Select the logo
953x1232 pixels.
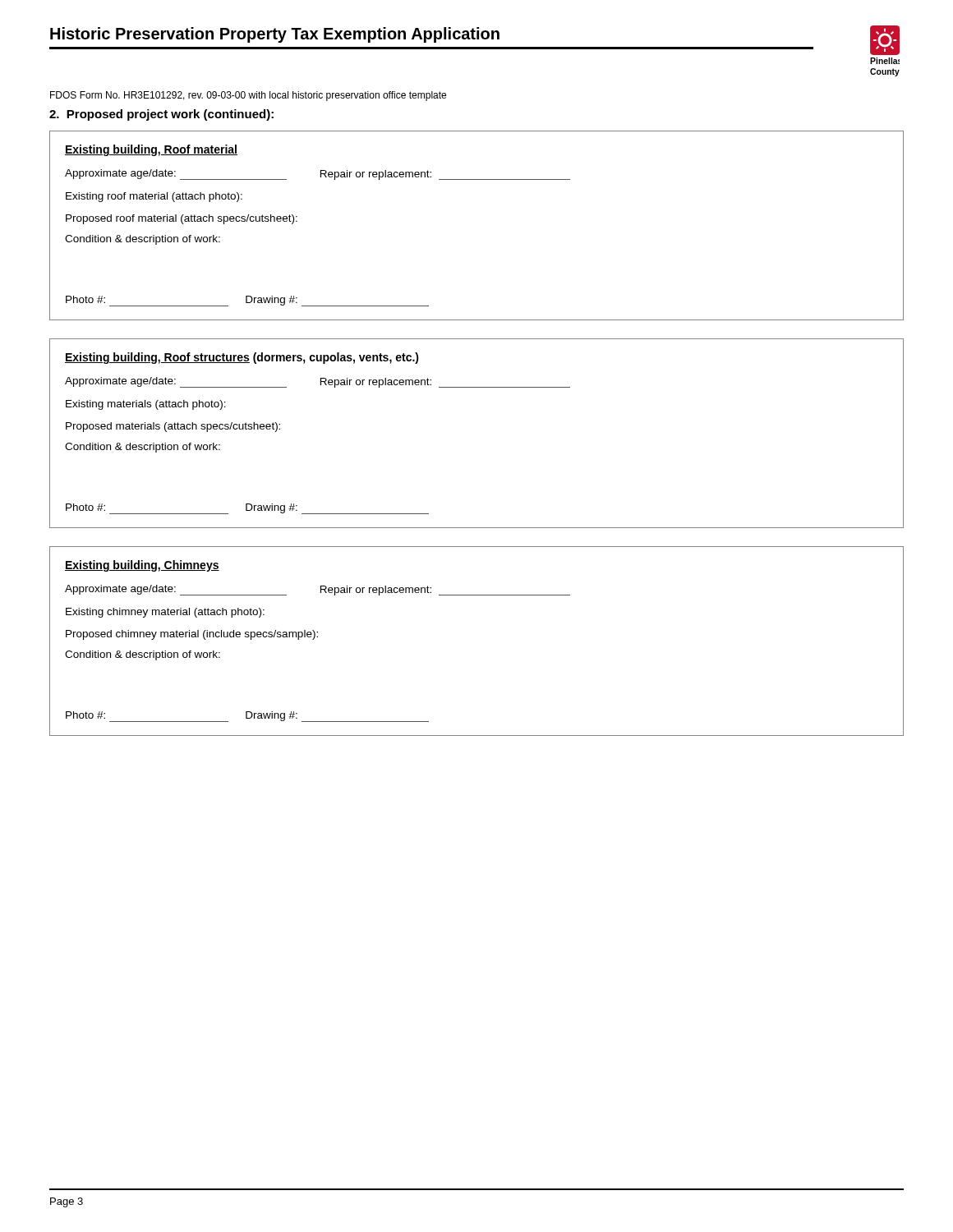[867, 55]
